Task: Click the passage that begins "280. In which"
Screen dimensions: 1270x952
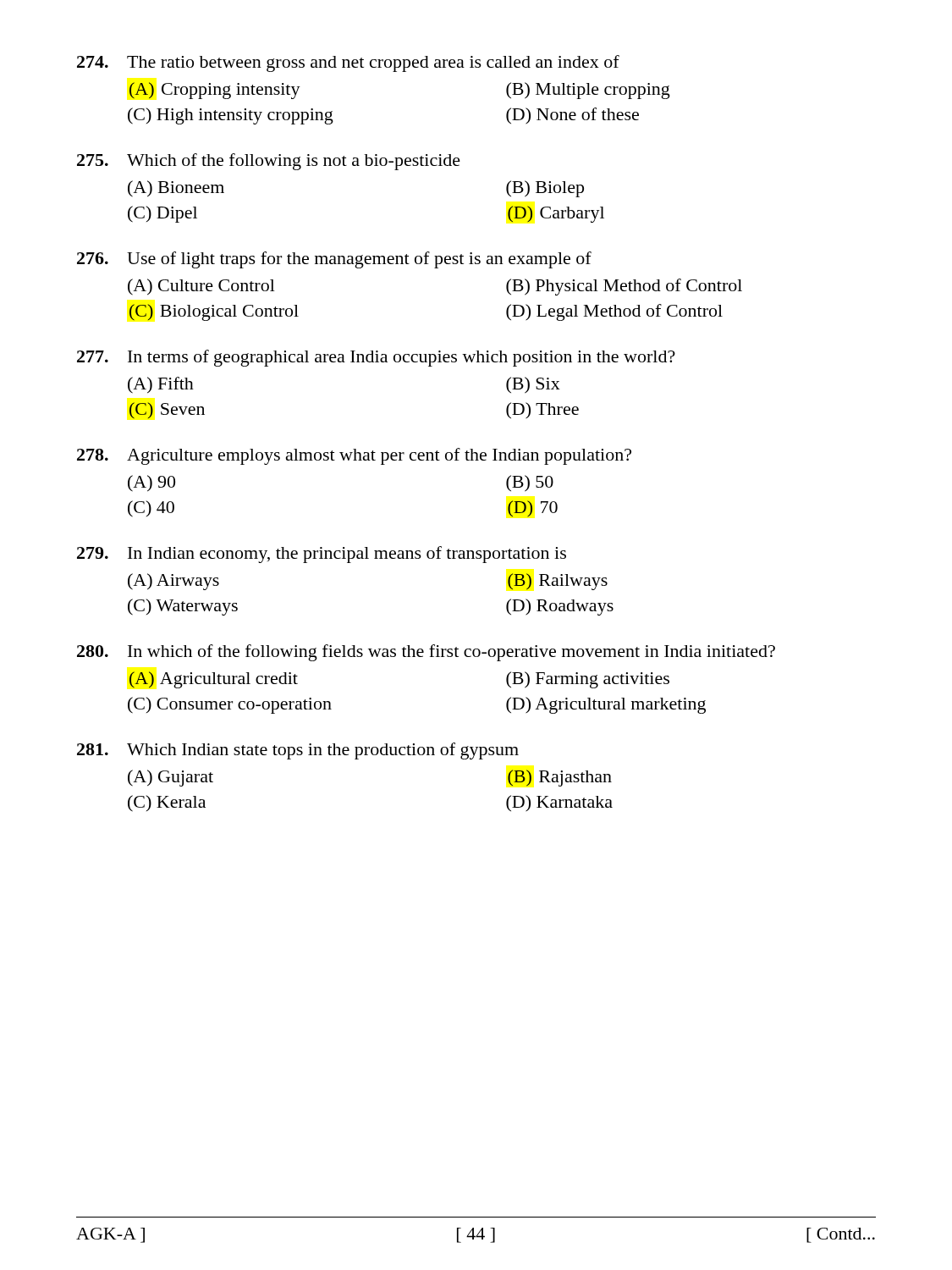Action: click(426, 653)
